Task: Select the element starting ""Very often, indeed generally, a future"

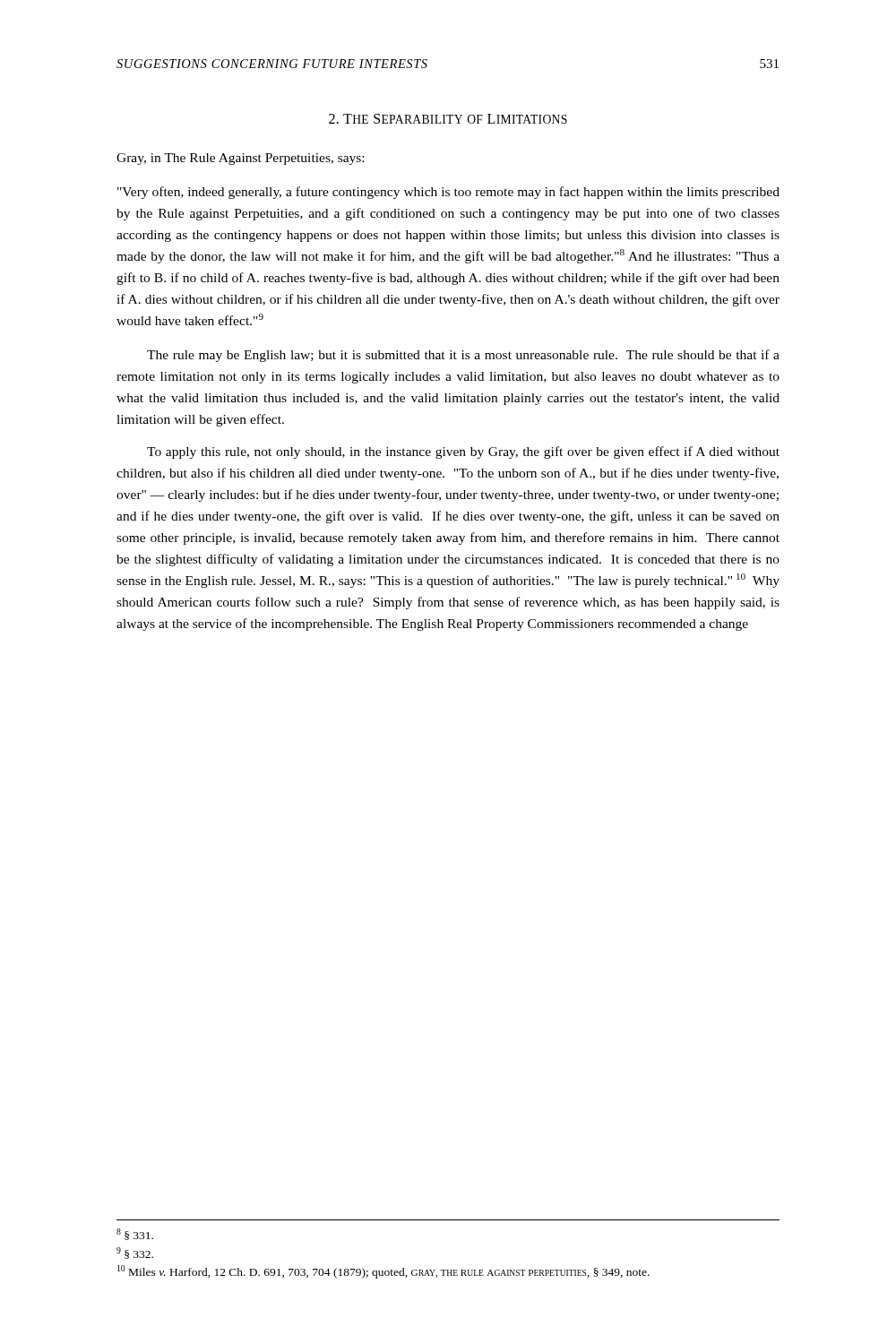Action: [448, 256]
